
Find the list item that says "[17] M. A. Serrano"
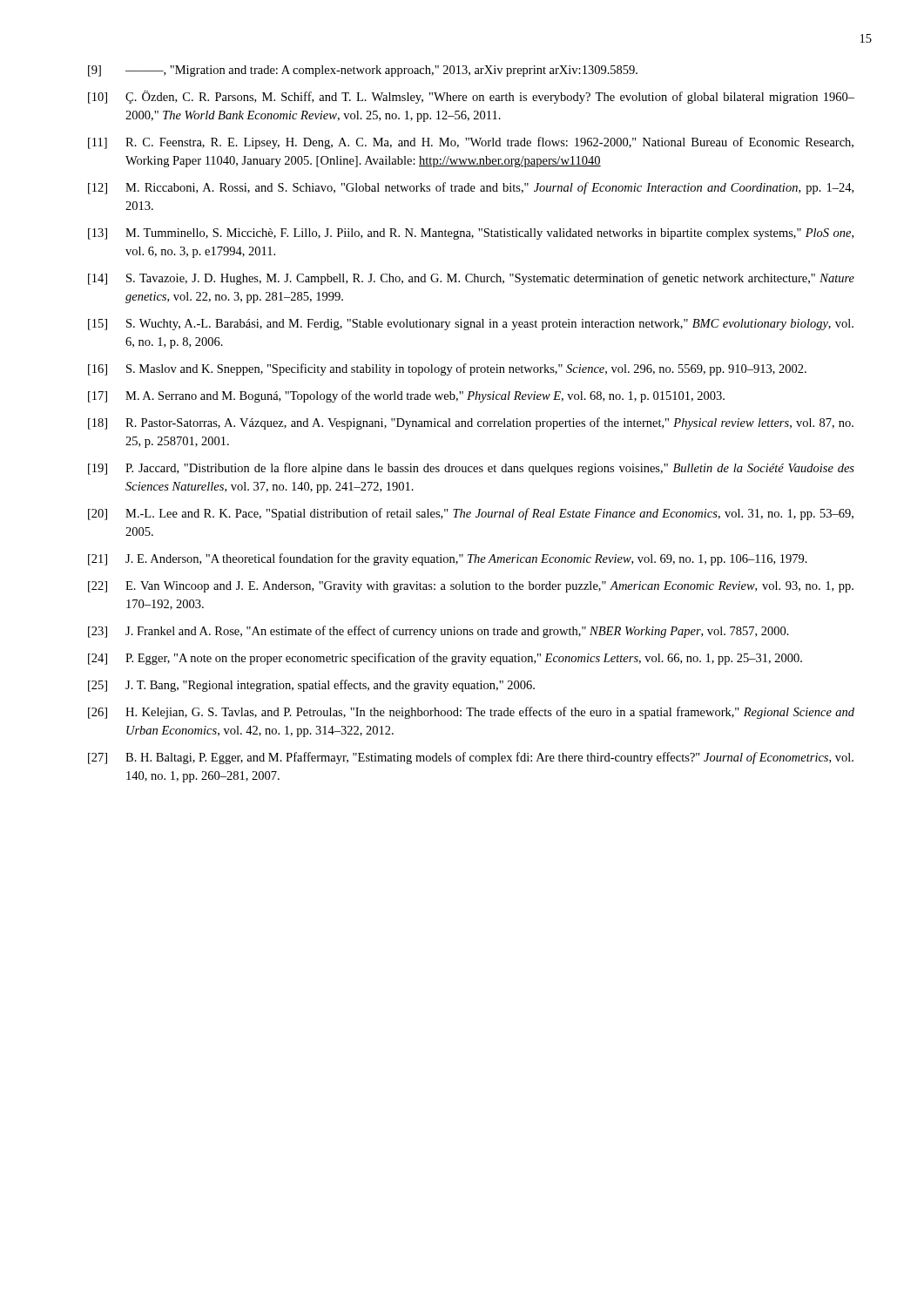pos(471,396)
